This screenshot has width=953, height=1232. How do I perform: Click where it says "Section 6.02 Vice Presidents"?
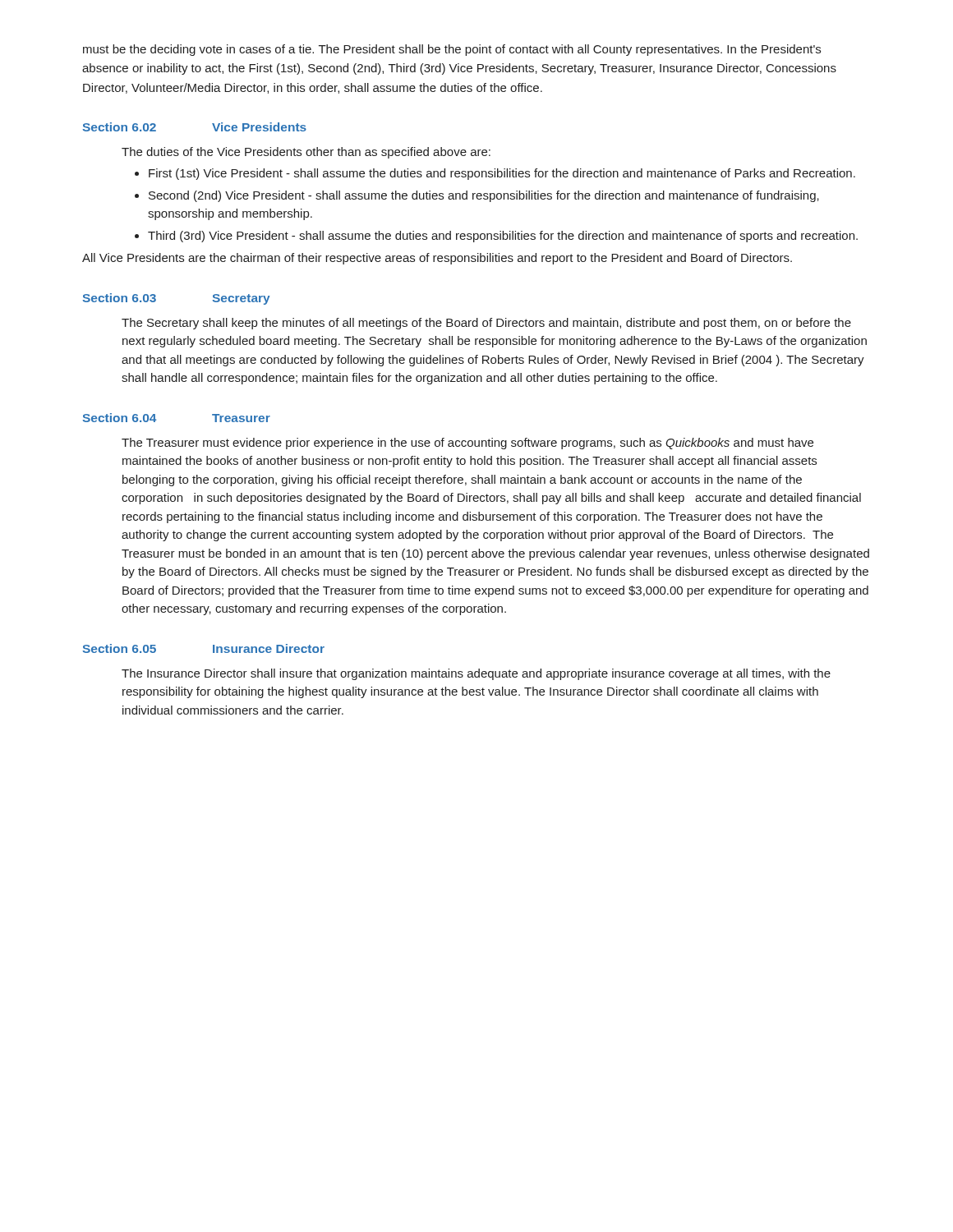116,126
